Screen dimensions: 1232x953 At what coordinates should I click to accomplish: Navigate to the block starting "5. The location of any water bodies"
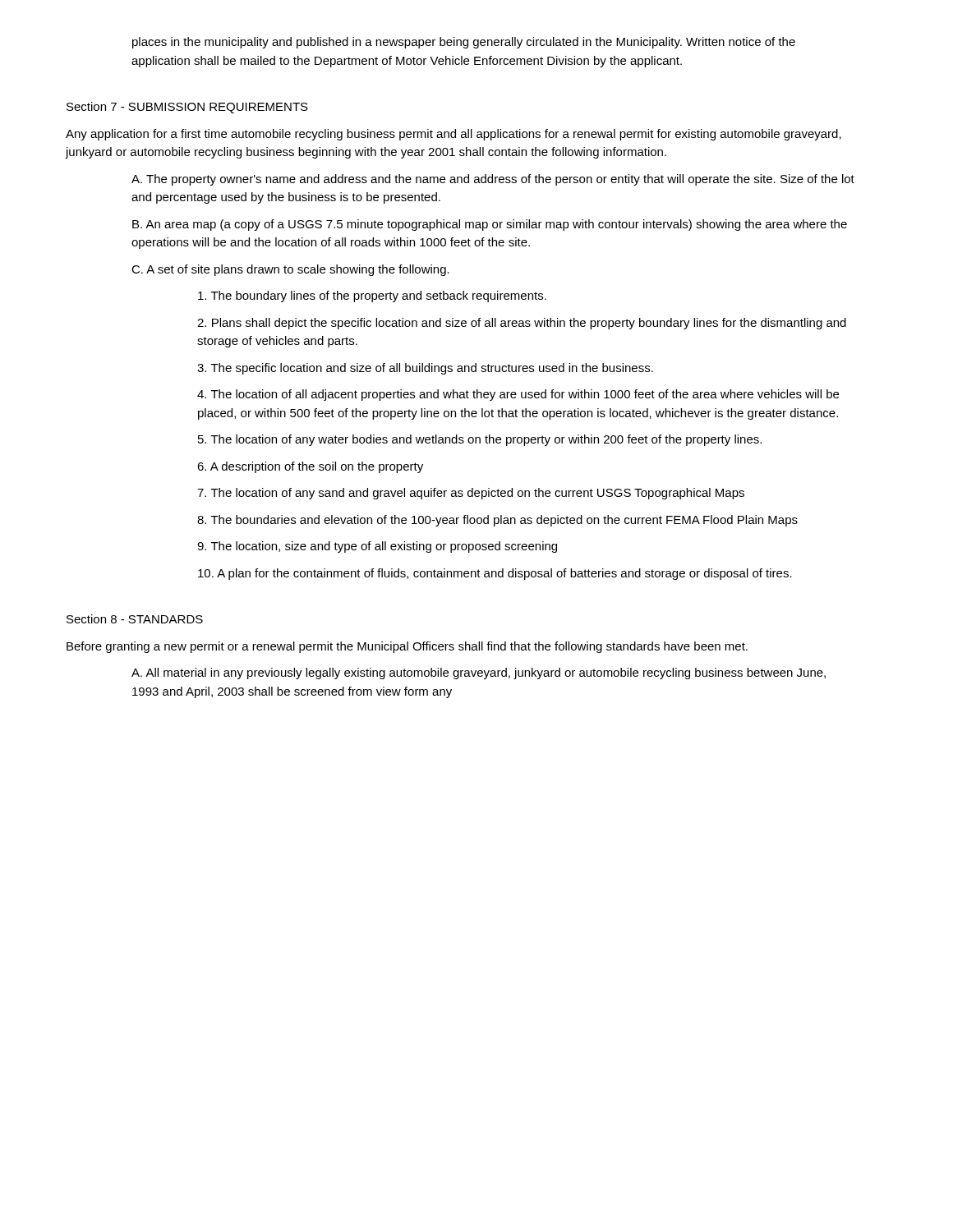point(526,440)
